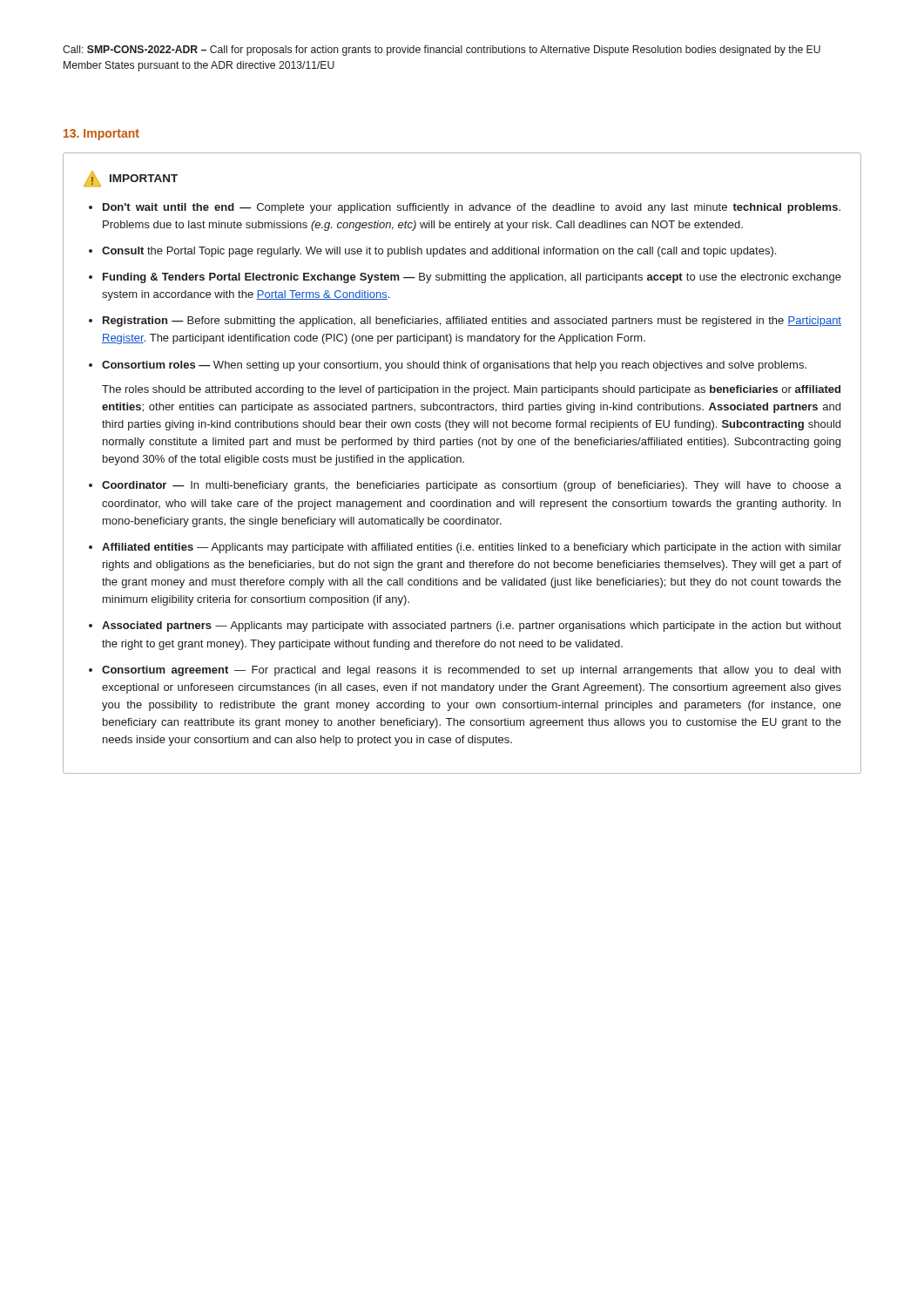This screenshot has height=1307, width=924.
Task: Select the text block starting "Associated partners — Applicants"
Action: point(472,635)
